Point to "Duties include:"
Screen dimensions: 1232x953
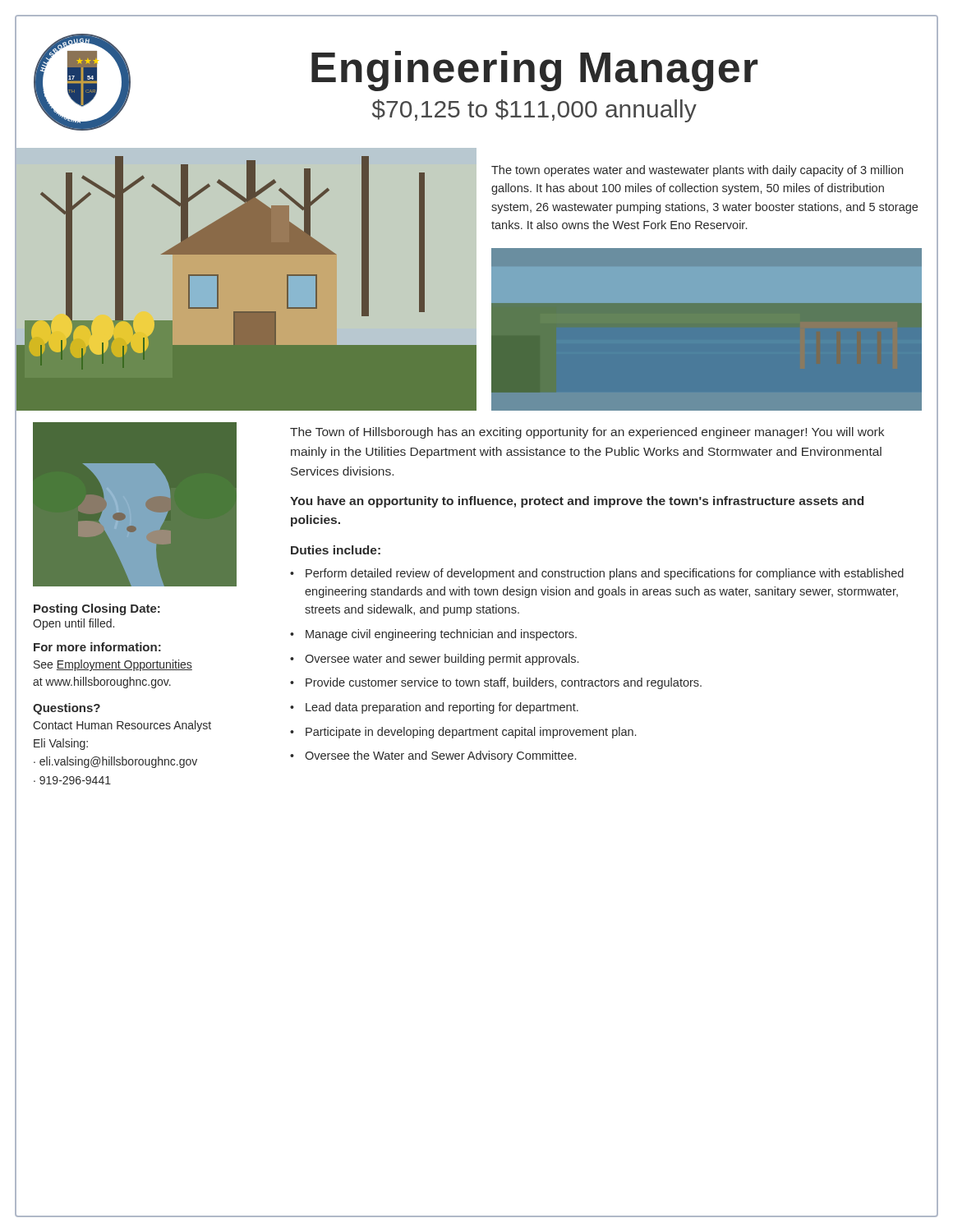(336, 550)
